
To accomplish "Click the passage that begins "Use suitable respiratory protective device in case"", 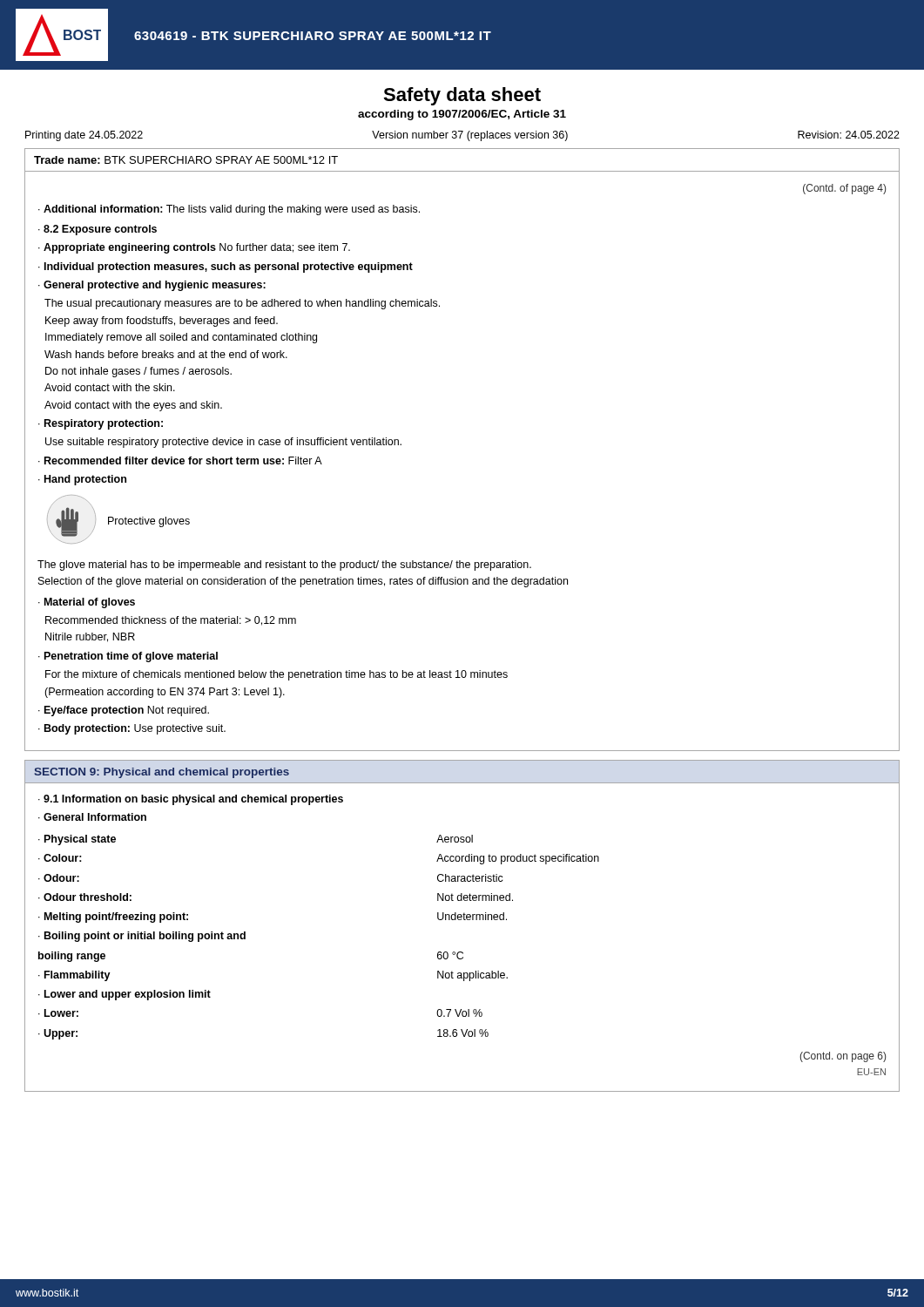I will [223, 442].
